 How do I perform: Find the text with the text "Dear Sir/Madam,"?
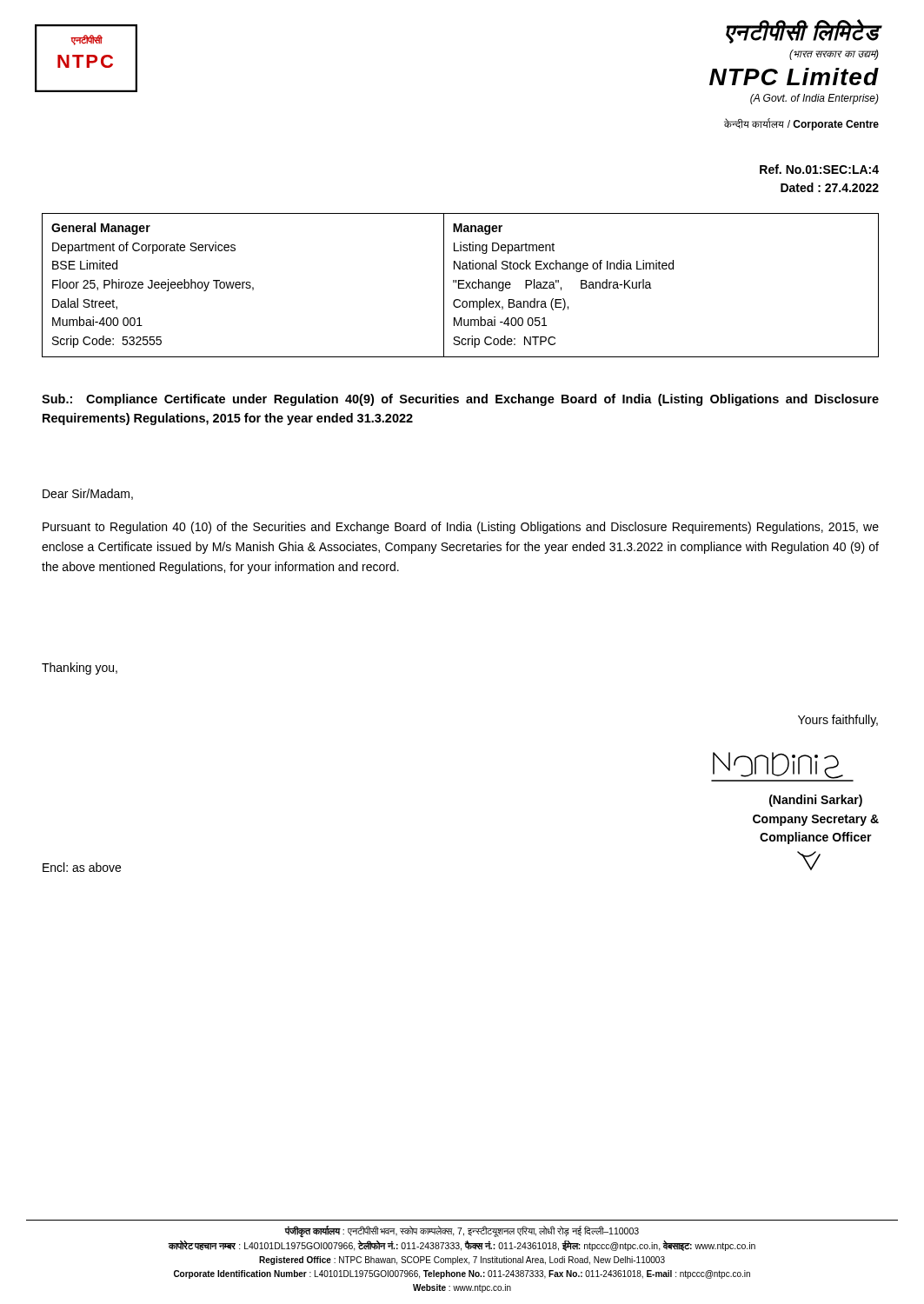pos(88,494)
